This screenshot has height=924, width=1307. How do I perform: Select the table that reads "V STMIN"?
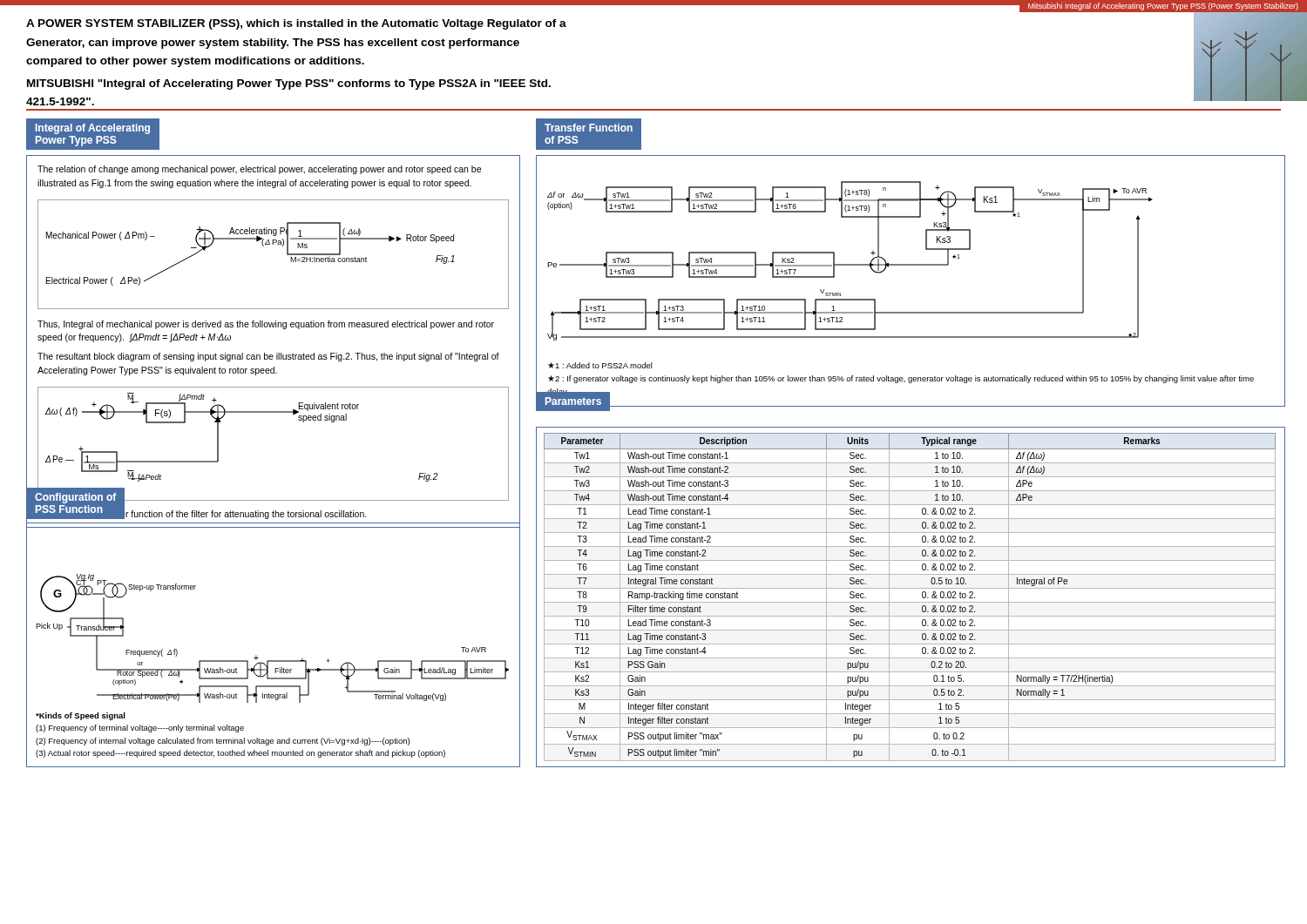tap(911, 597)
